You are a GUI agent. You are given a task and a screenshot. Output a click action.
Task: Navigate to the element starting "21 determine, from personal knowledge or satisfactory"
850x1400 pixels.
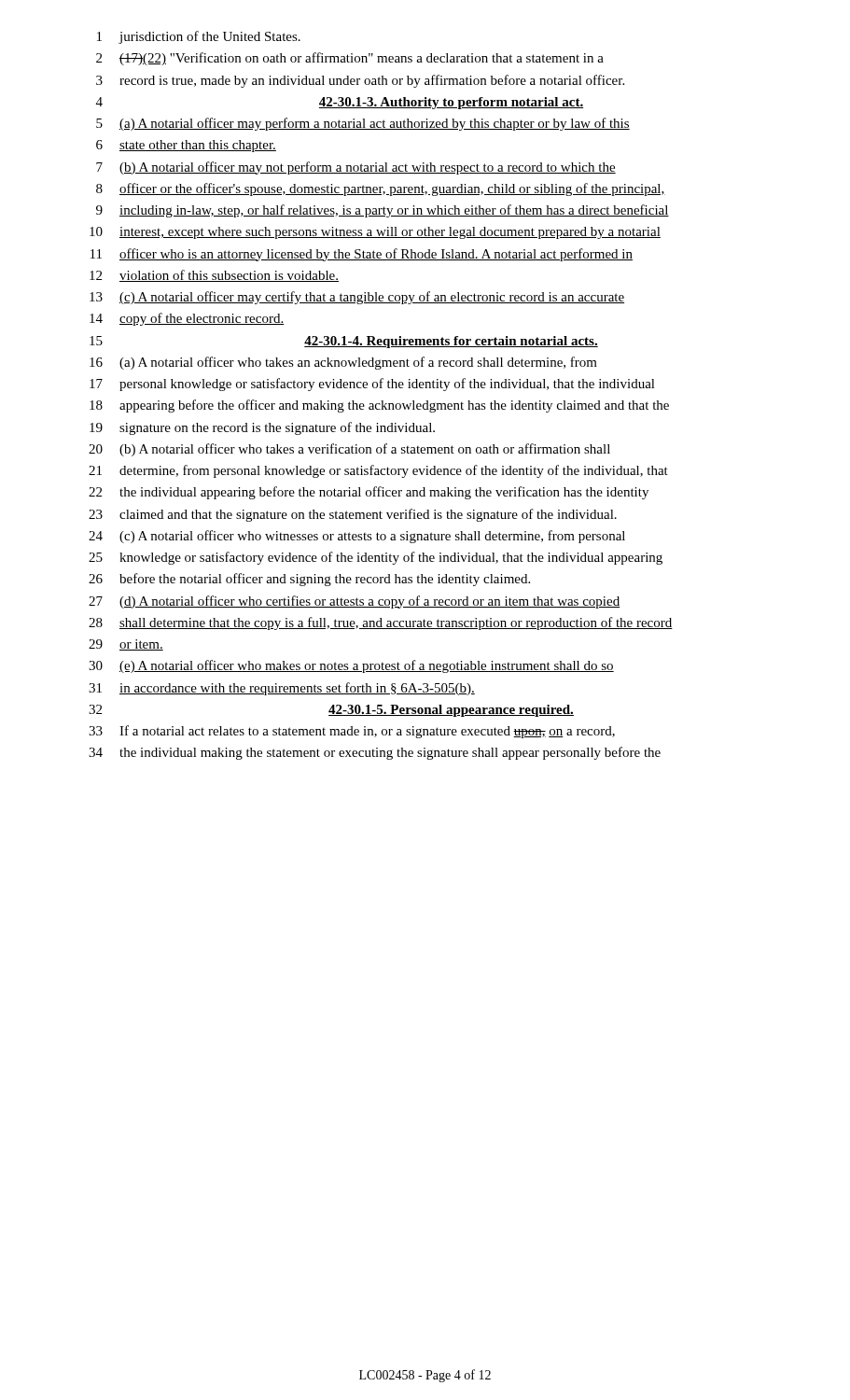(425, 471)
